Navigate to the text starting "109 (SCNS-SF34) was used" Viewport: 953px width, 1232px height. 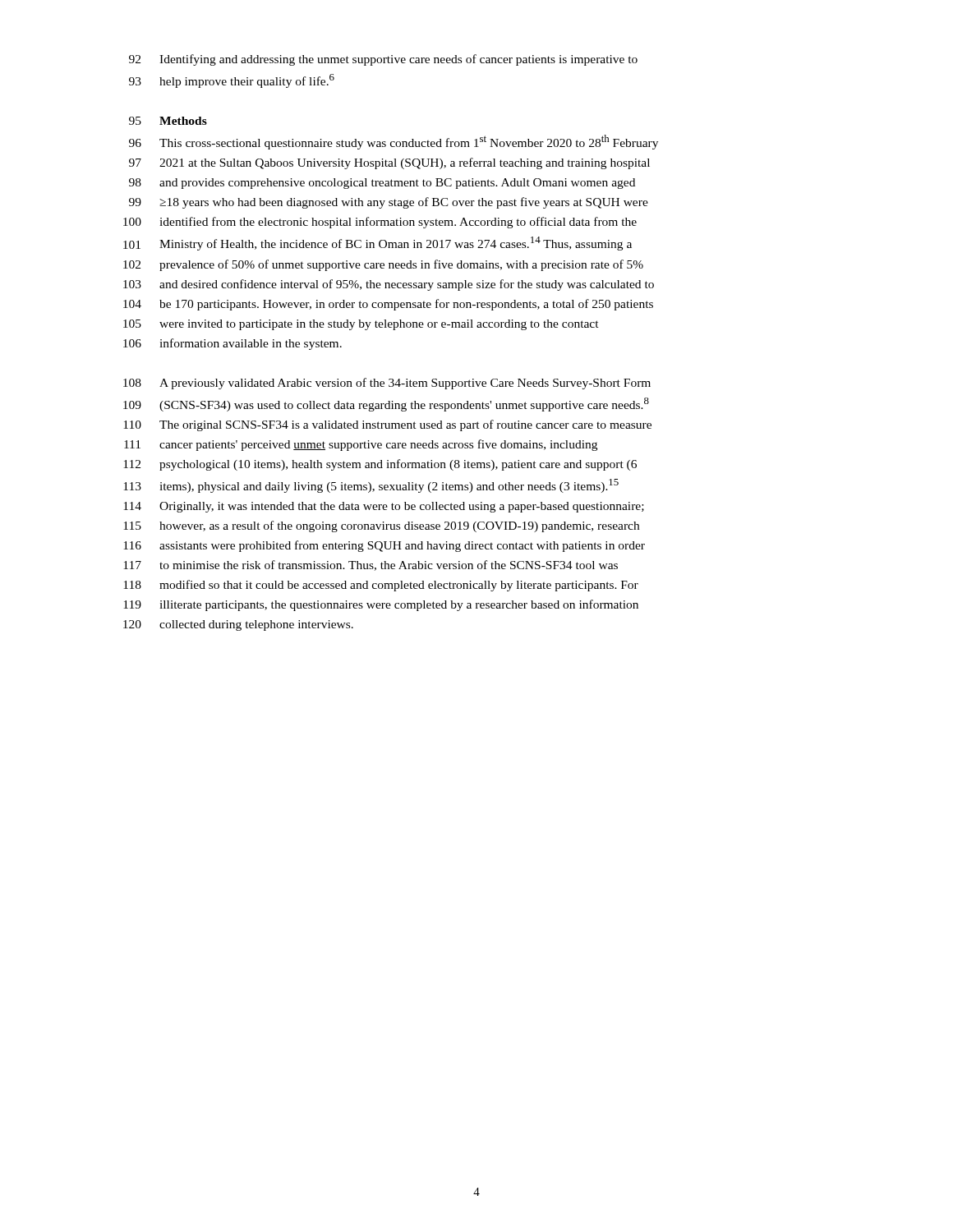coord(489,404)
